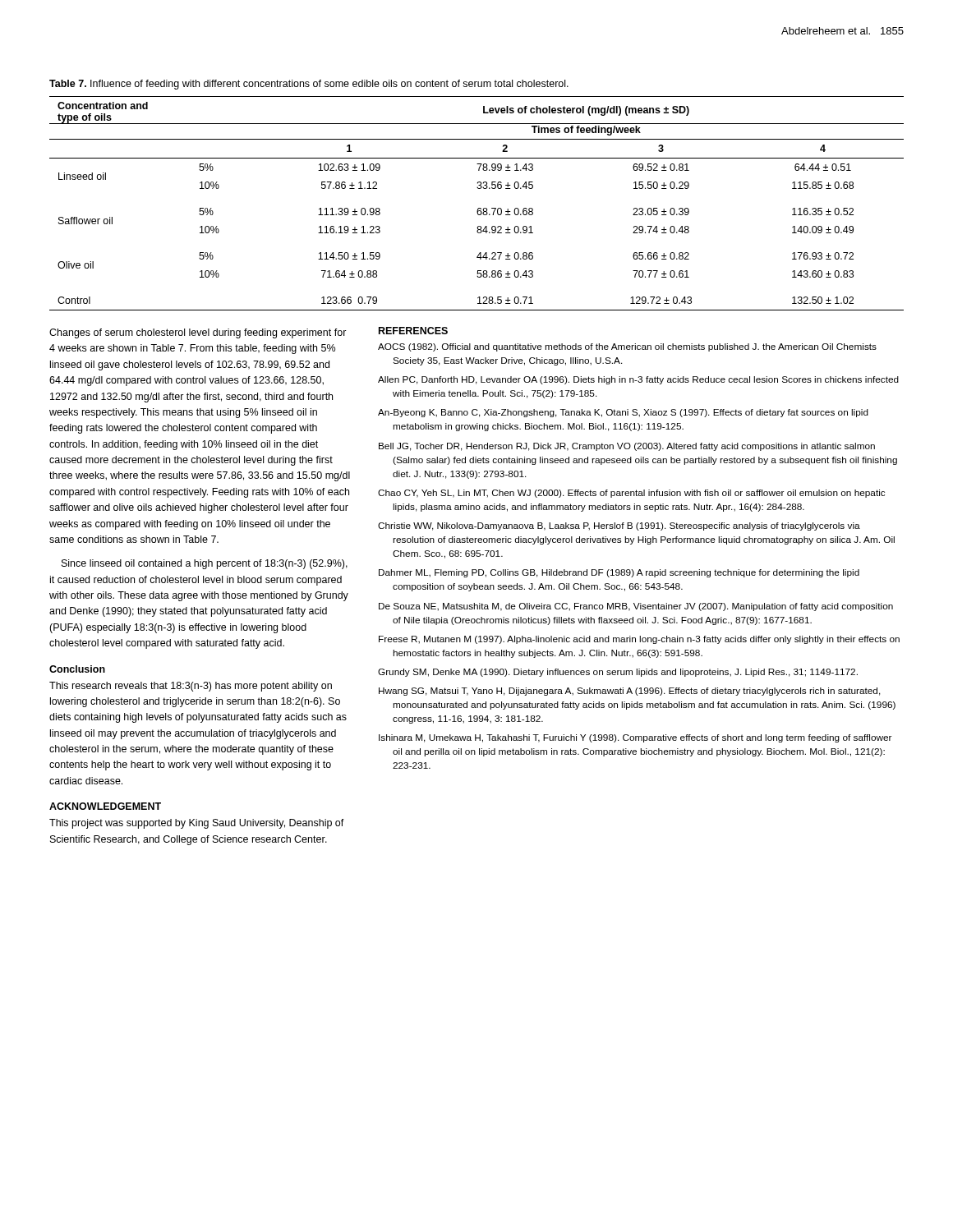Viewport: 953px width, 1232px height.
Task: Locate the text block that reads "This project was supported by King Saud"
Action: pyautogui.click(x=196, y=831)
